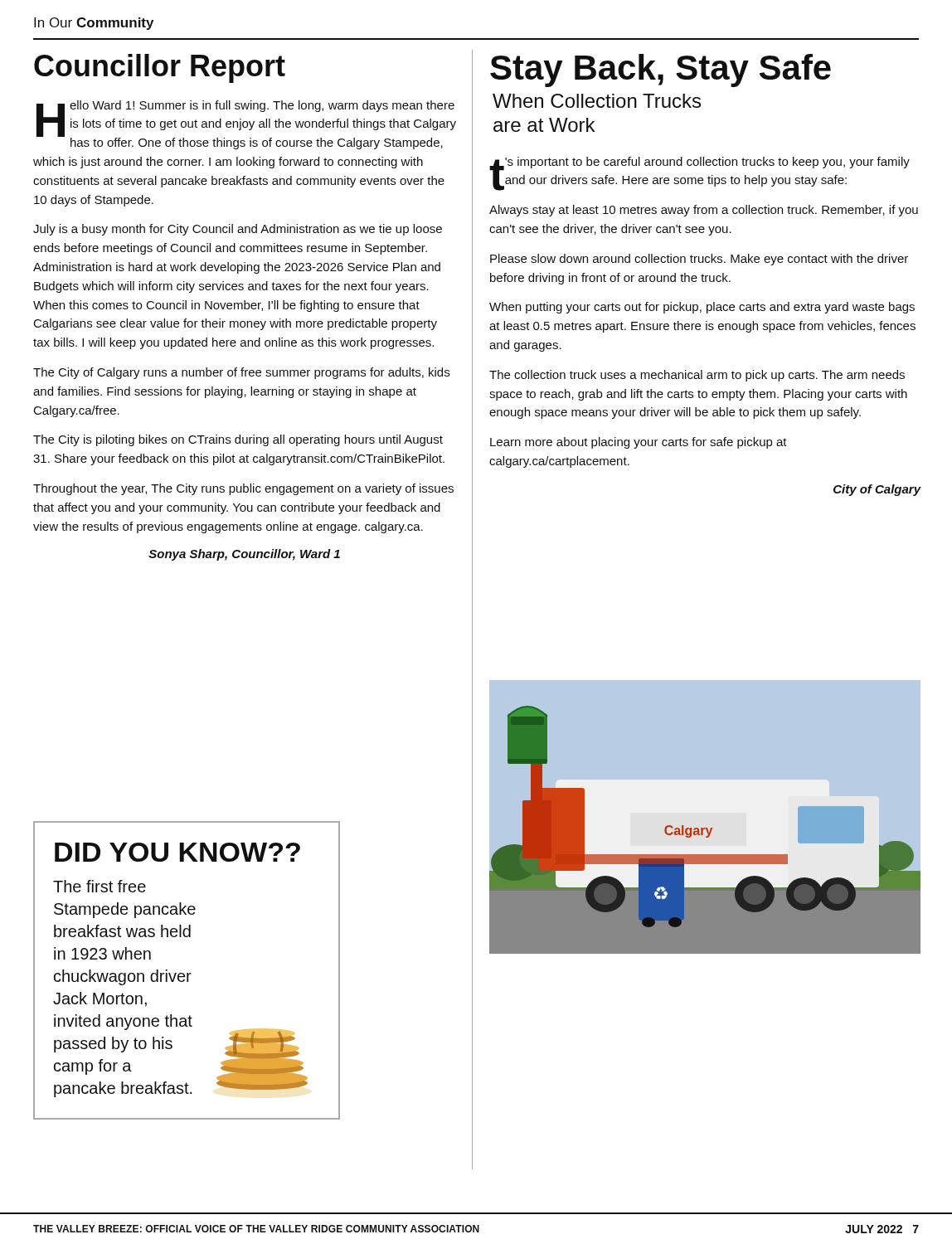Screen dimensions: 1244x952
Task: Find the region starting "DID YOU KNOW??"
Action: 187,968
